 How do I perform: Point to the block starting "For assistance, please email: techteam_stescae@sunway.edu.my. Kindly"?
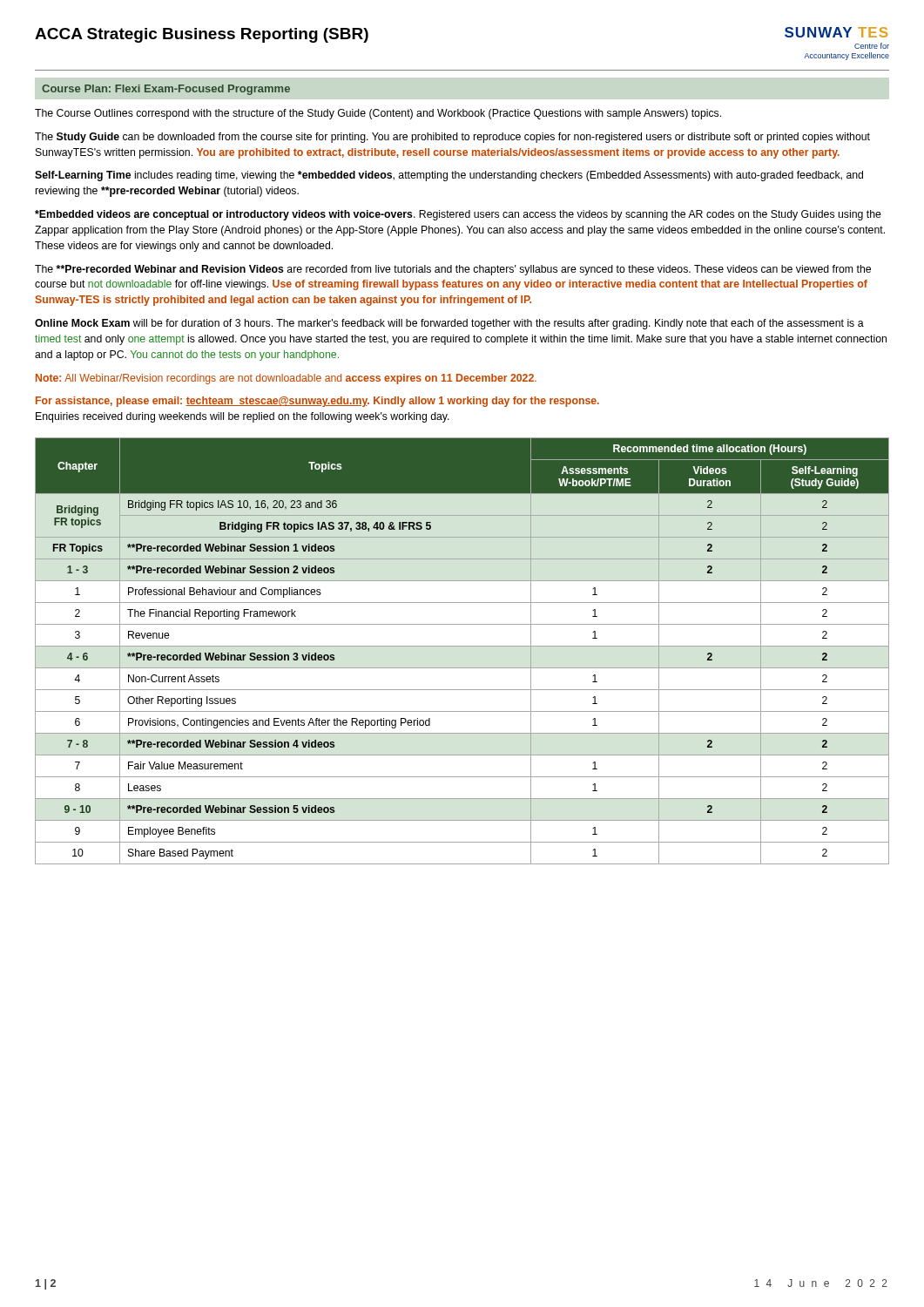point(317,409)
